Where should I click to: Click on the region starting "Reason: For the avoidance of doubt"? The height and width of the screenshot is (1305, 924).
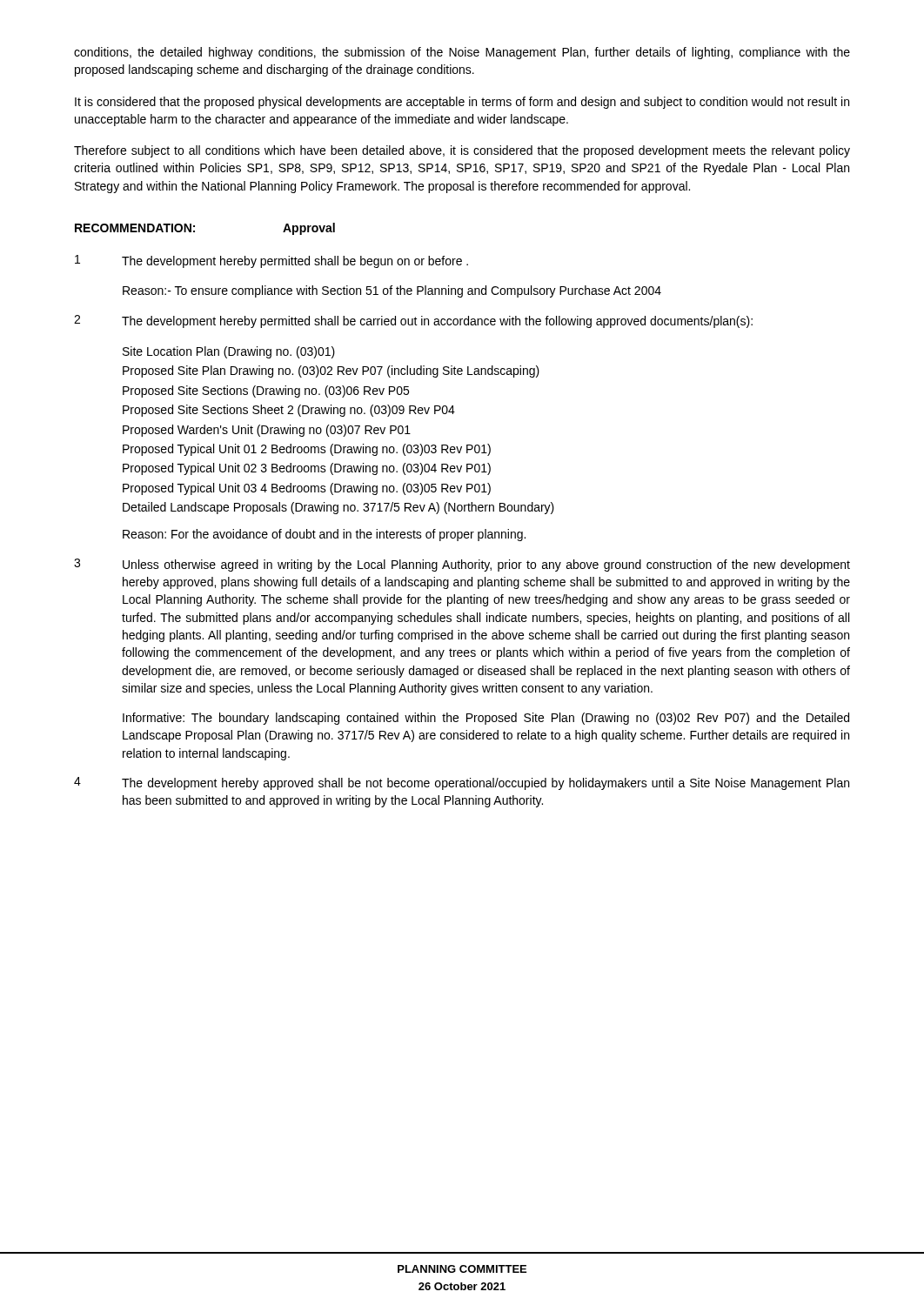click(x=324, y=535)
